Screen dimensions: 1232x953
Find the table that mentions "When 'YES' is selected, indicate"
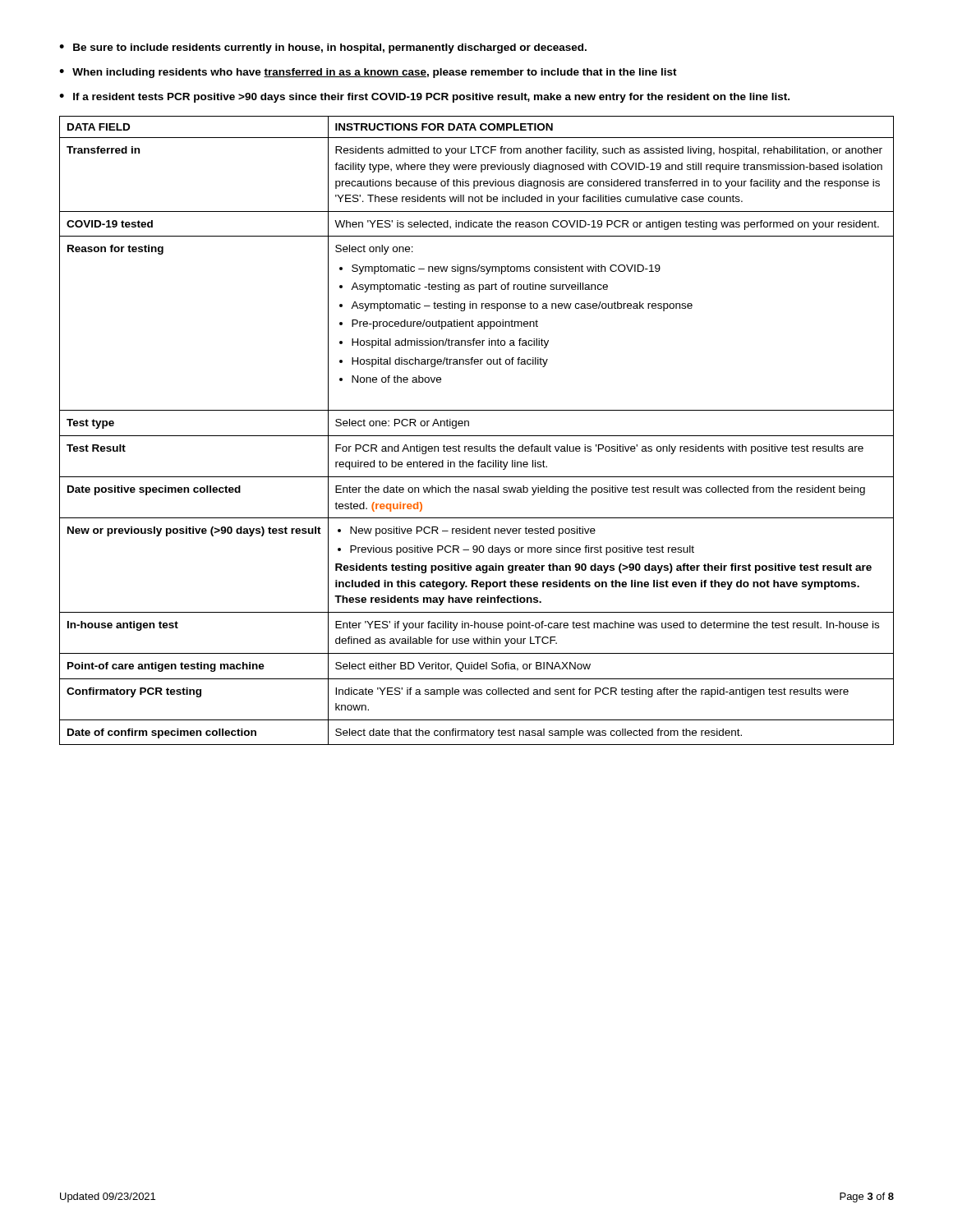tap(476, 431)
